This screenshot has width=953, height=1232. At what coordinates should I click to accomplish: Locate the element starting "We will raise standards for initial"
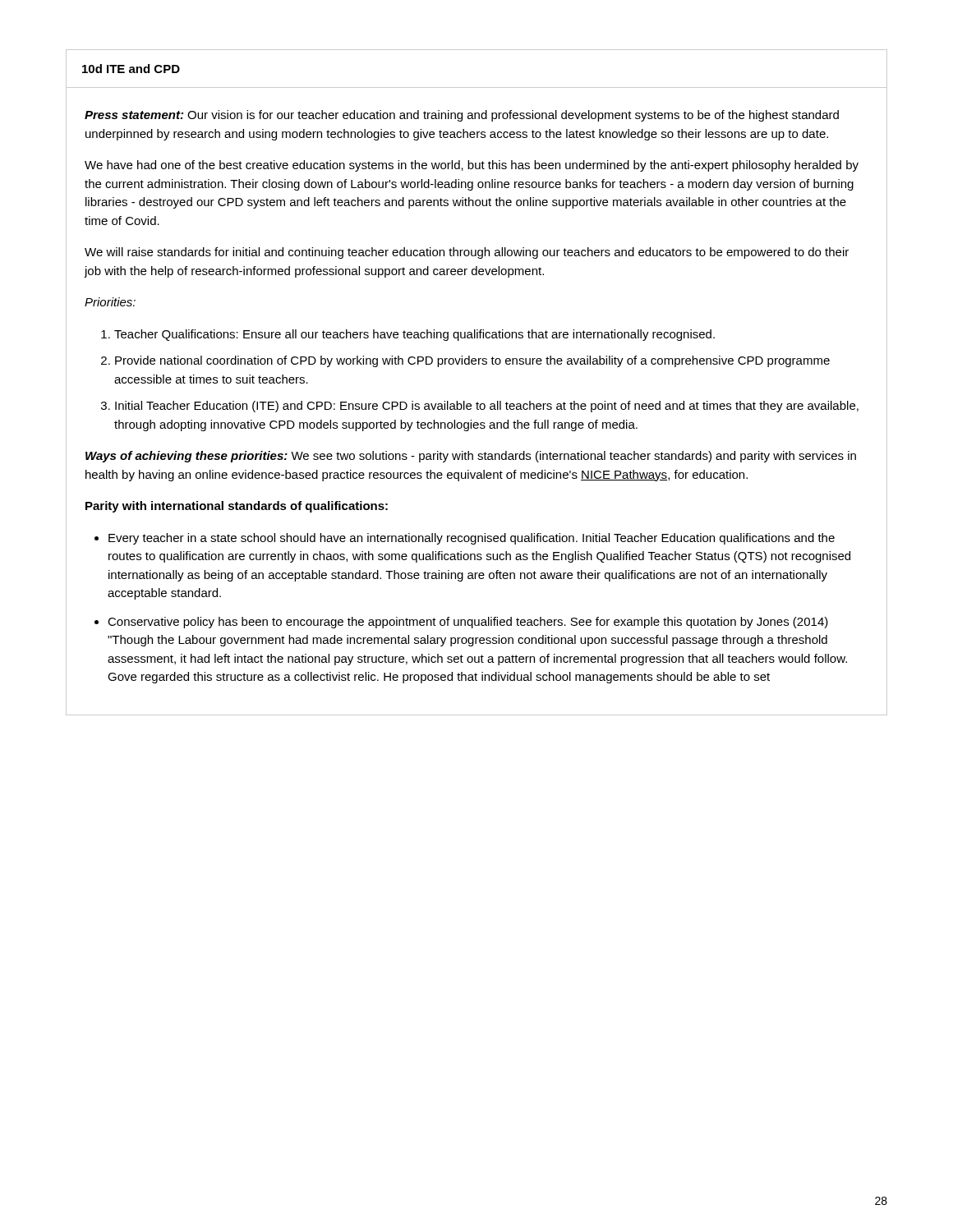pos(476,262)
